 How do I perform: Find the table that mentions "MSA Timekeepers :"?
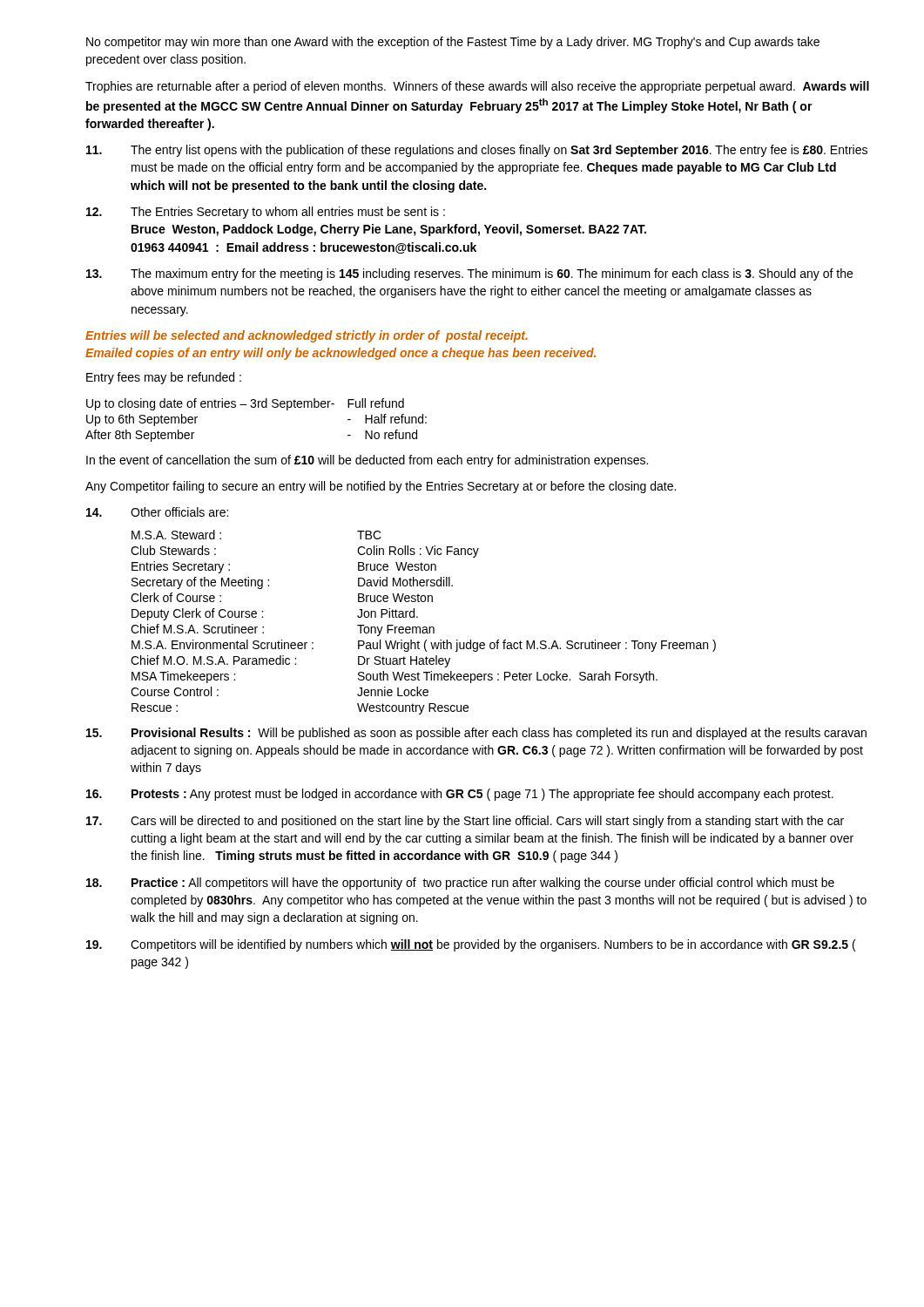pyautogui.click(x=500, y=621)
